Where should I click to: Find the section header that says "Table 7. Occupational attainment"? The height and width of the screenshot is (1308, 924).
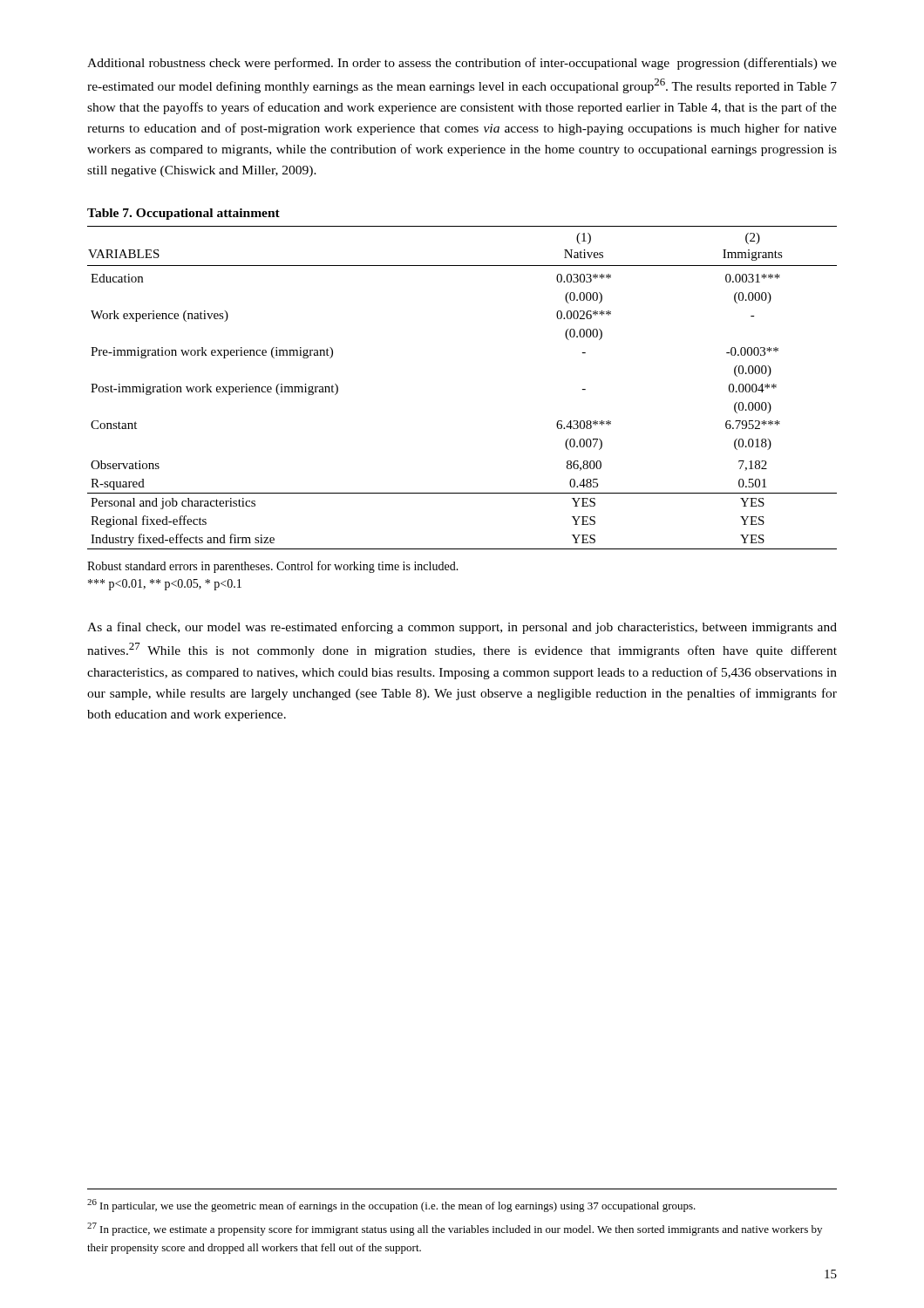[x=183, y=213]
